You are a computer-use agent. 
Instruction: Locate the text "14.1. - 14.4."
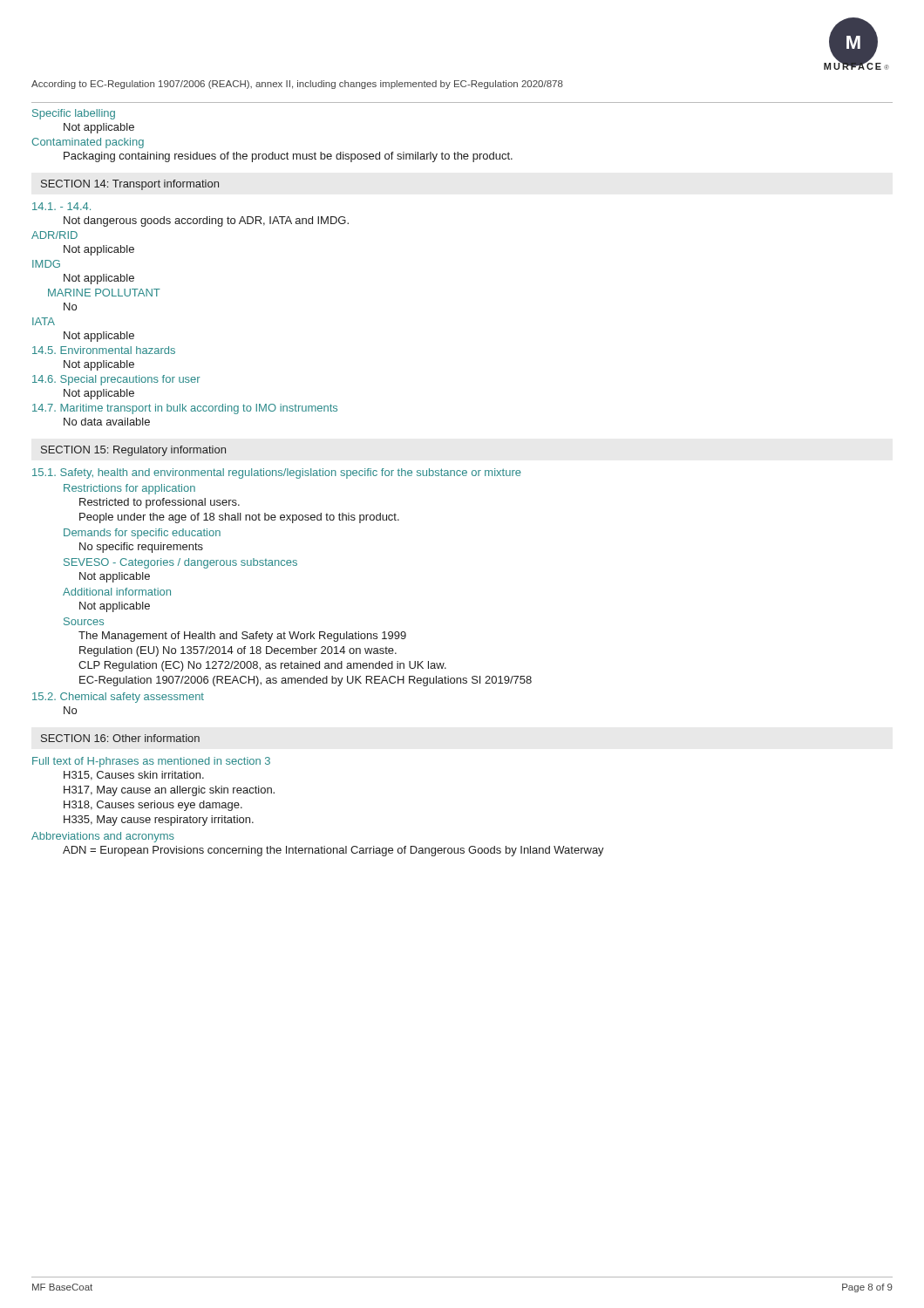click(x=62, y=206)
